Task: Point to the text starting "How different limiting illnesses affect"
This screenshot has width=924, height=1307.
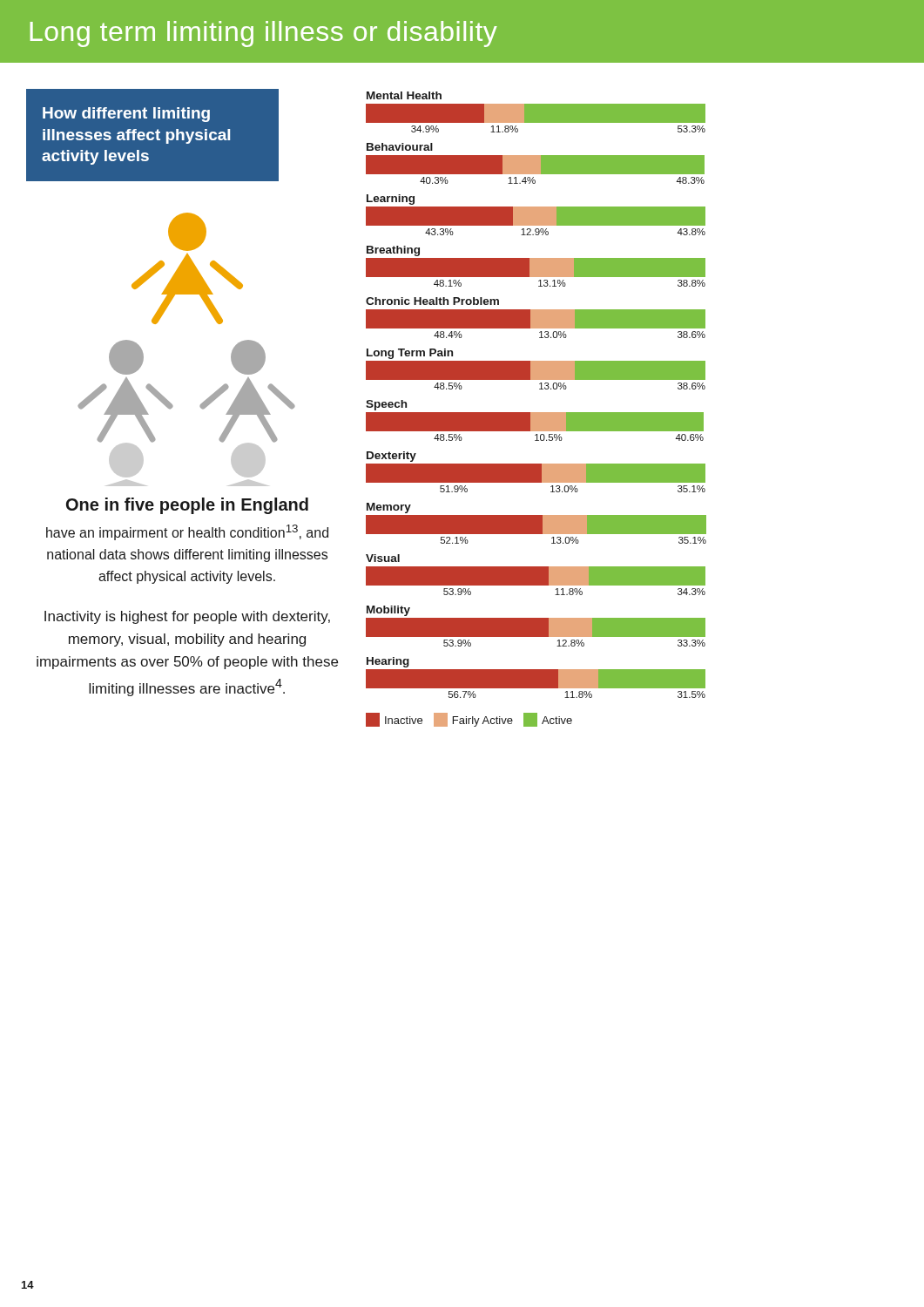Action: [x=137, y=134]
